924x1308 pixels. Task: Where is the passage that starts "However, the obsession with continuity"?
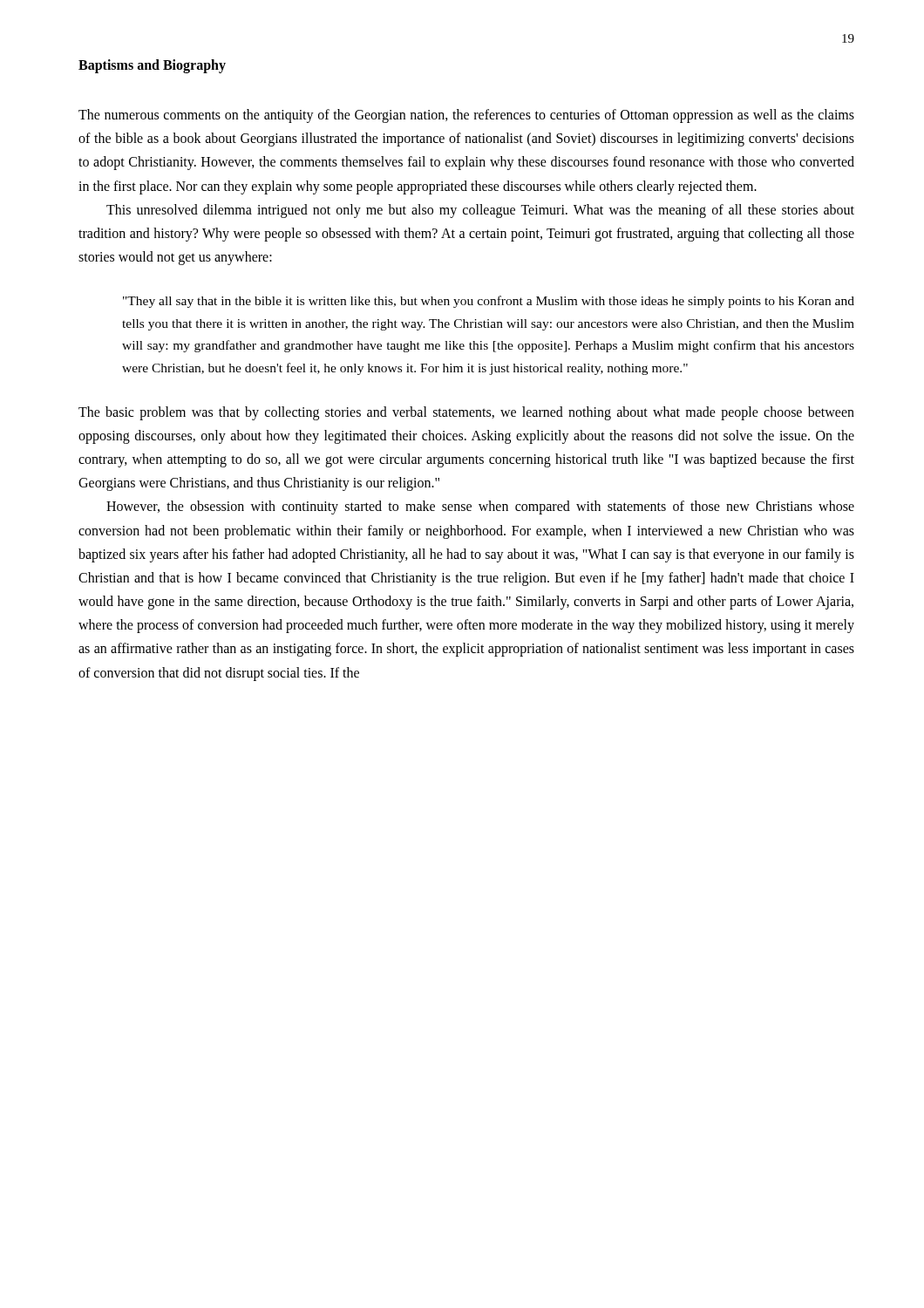466,589
